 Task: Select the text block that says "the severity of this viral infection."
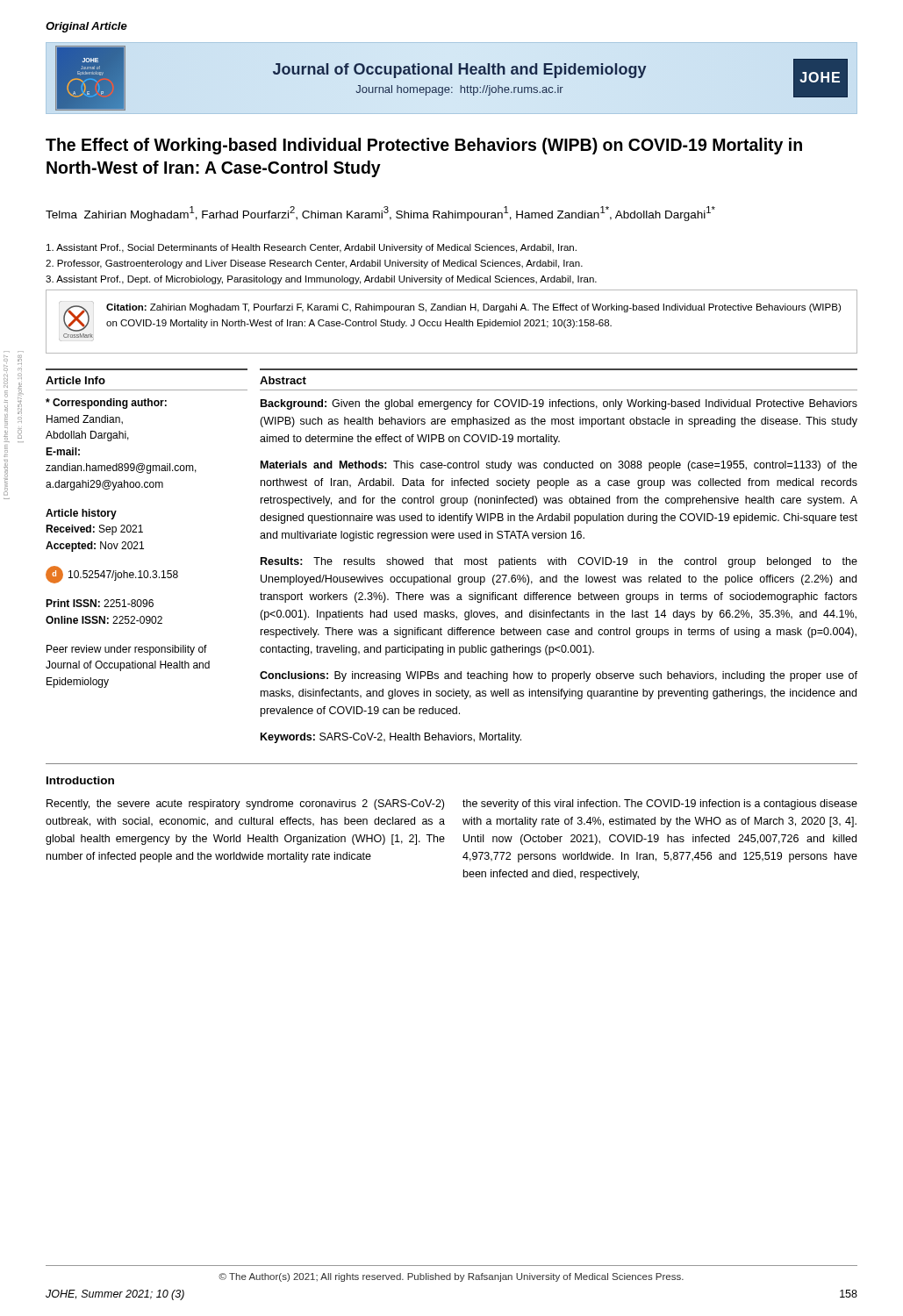(660, 839)
